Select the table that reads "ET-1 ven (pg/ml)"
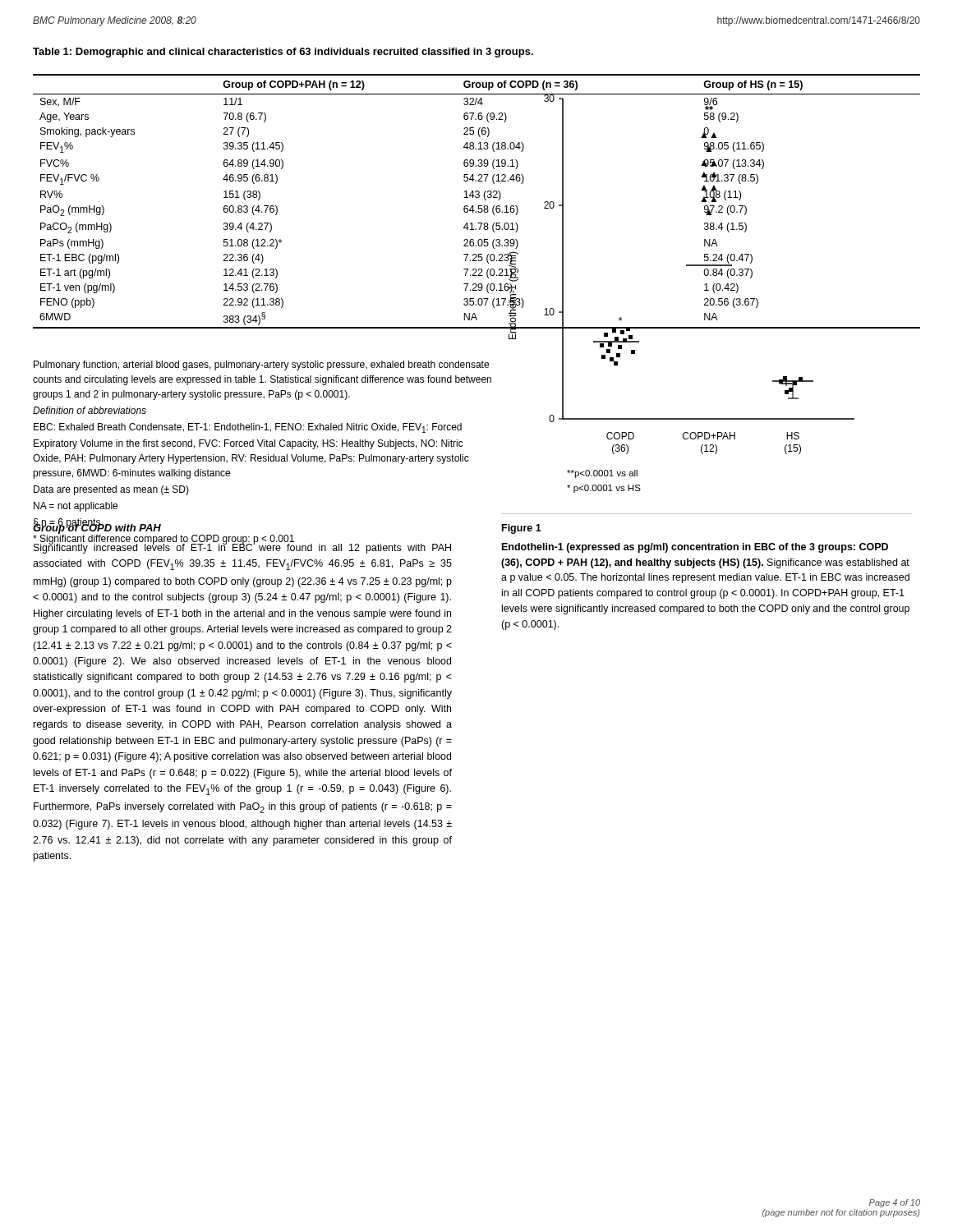Image resolution: width=953 pixels, height=1232 pixels. tap(476, 201)
